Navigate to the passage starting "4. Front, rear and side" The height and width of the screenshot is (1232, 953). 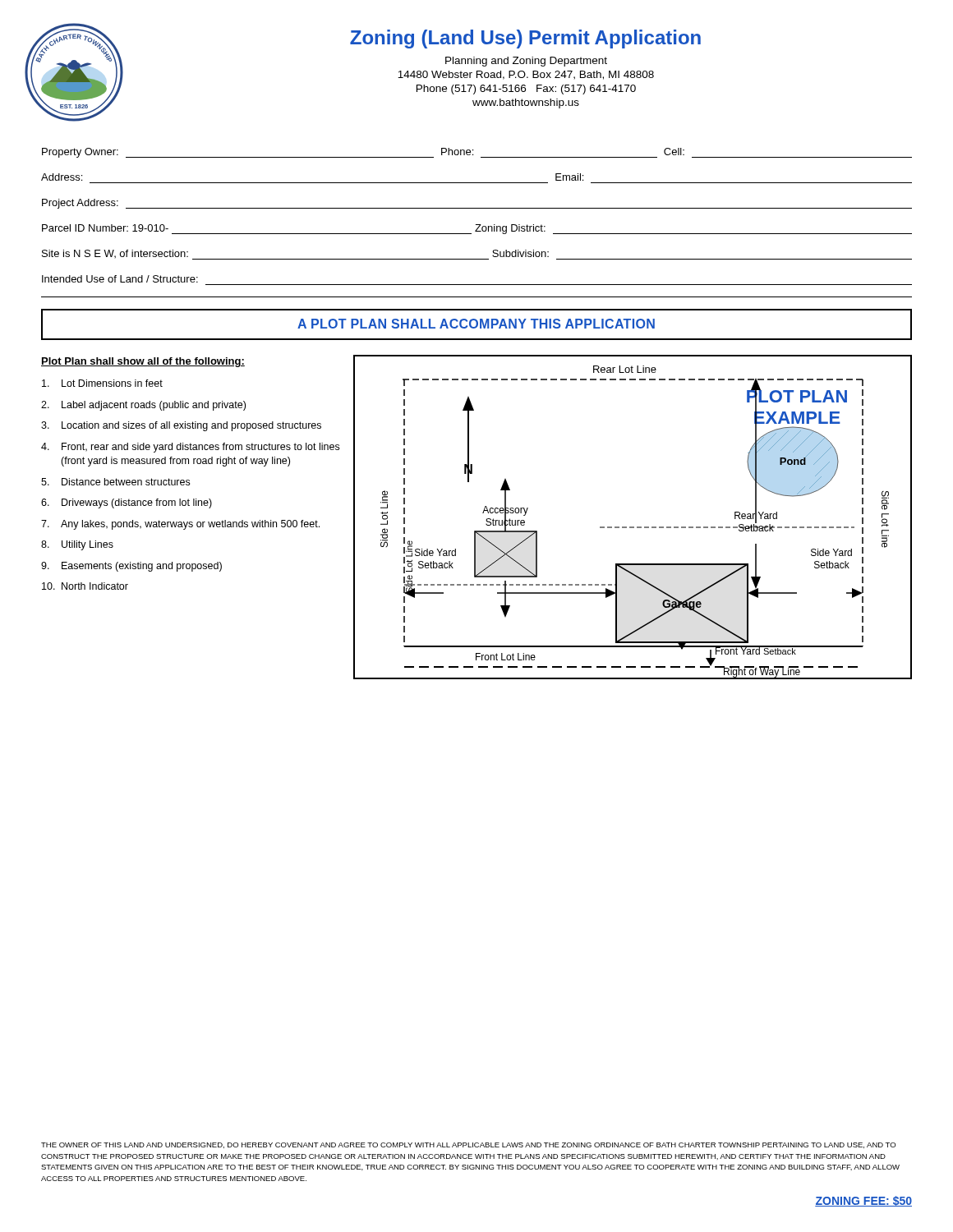(197, 454)
